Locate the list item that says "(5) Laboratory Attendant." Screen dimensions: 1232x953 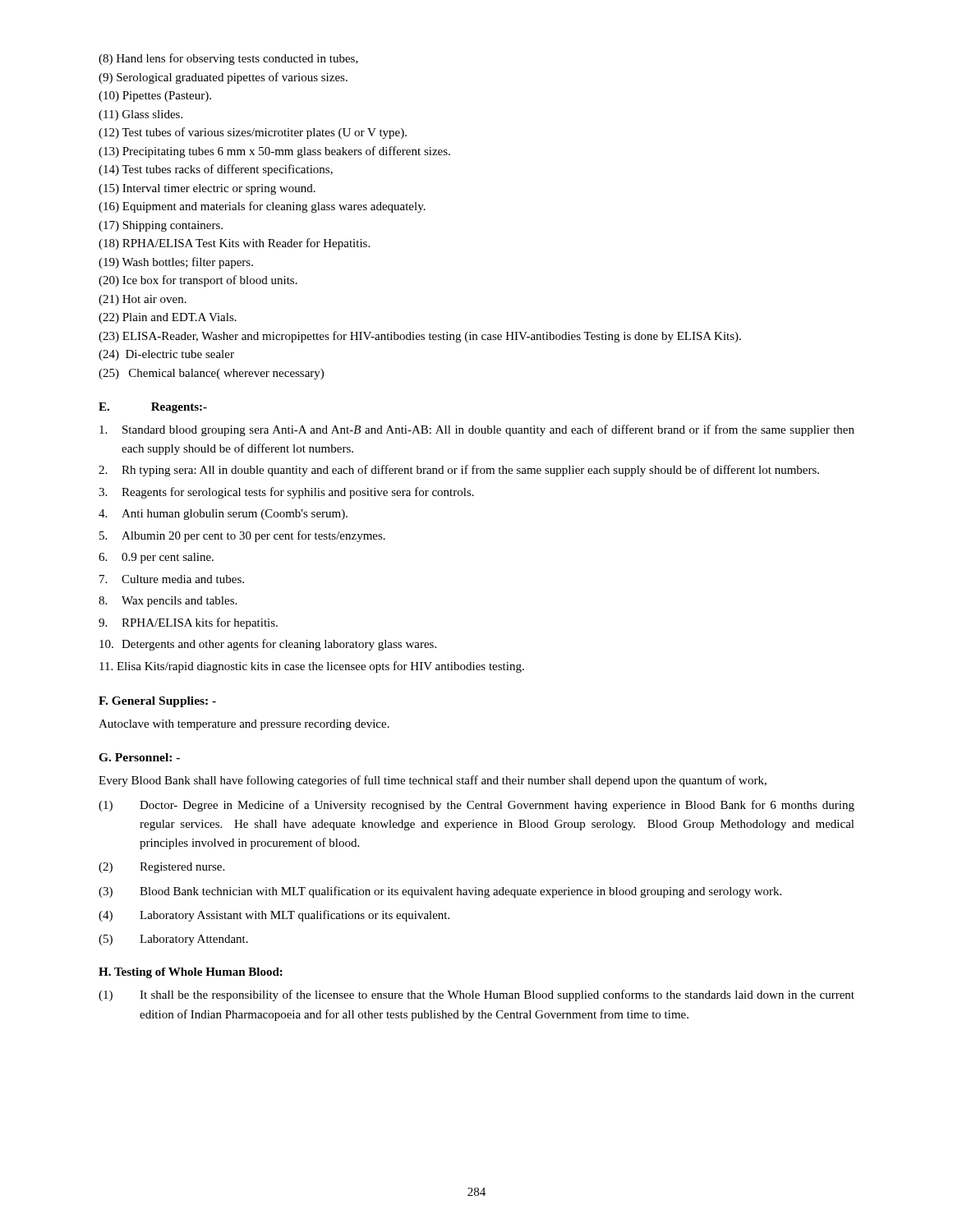point(173,939)
